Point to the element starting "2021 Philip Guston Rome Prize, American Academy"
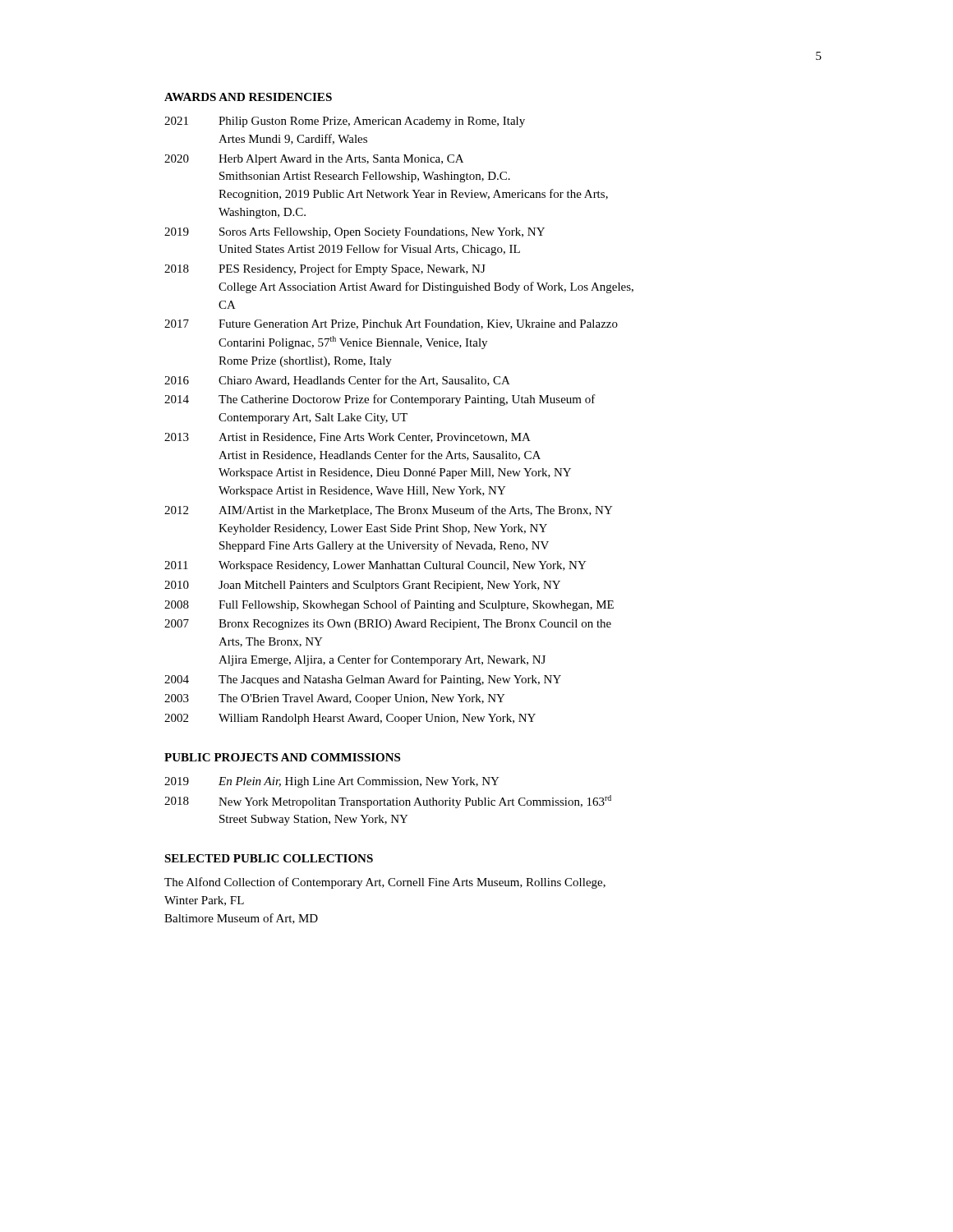 [493, 130]
